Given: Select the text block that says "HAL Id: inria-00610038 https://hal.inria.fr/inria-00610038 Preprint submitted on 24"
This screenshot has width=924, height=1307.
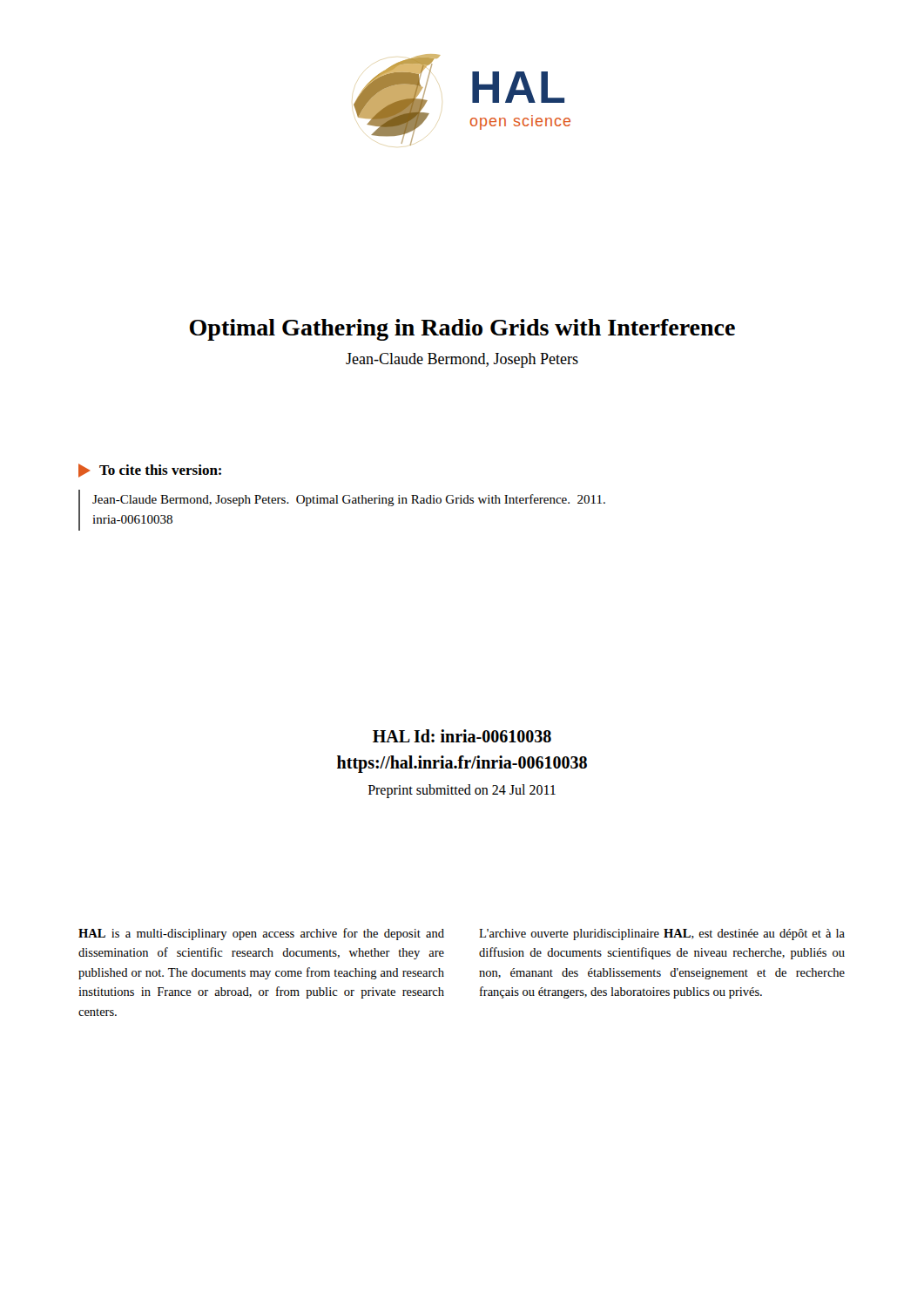Looking at the screenshot, I should click(x=462, y=761).
